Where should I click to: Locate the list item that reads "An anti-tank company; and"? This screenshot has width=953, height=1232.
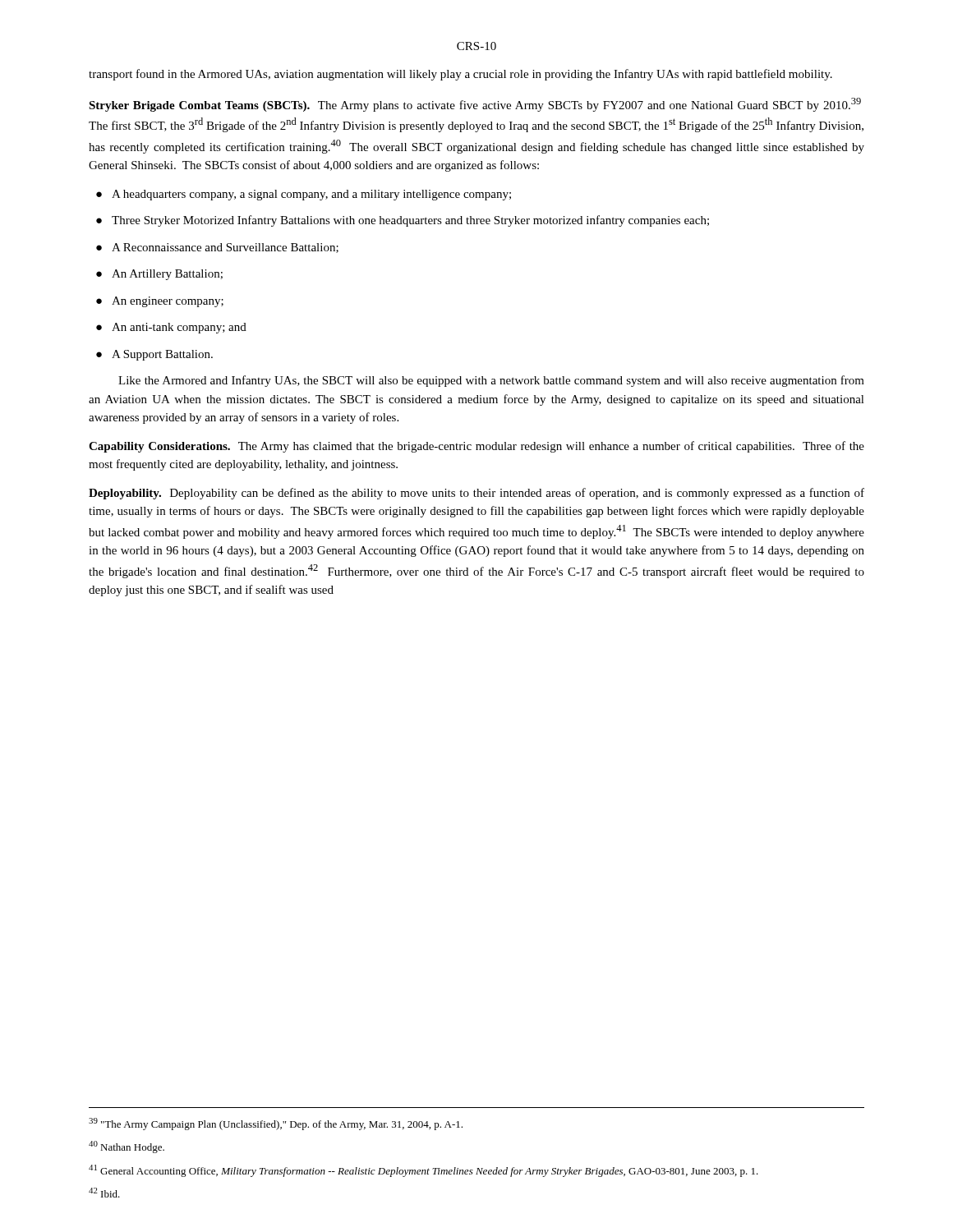tap(171, 328)
